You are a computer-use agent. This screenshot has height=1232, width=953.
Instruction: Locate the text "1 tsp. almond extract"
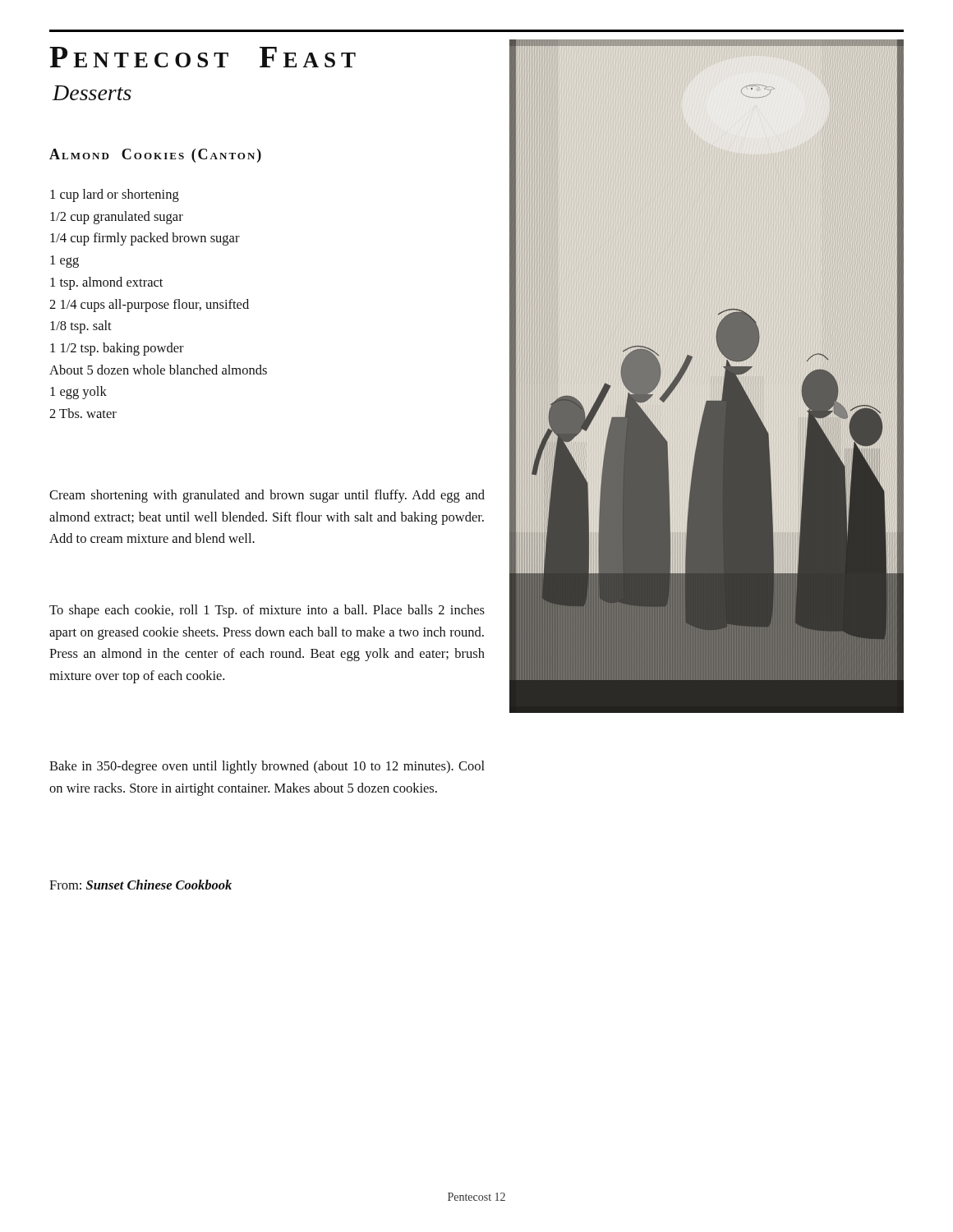click(x=106, y=282)
